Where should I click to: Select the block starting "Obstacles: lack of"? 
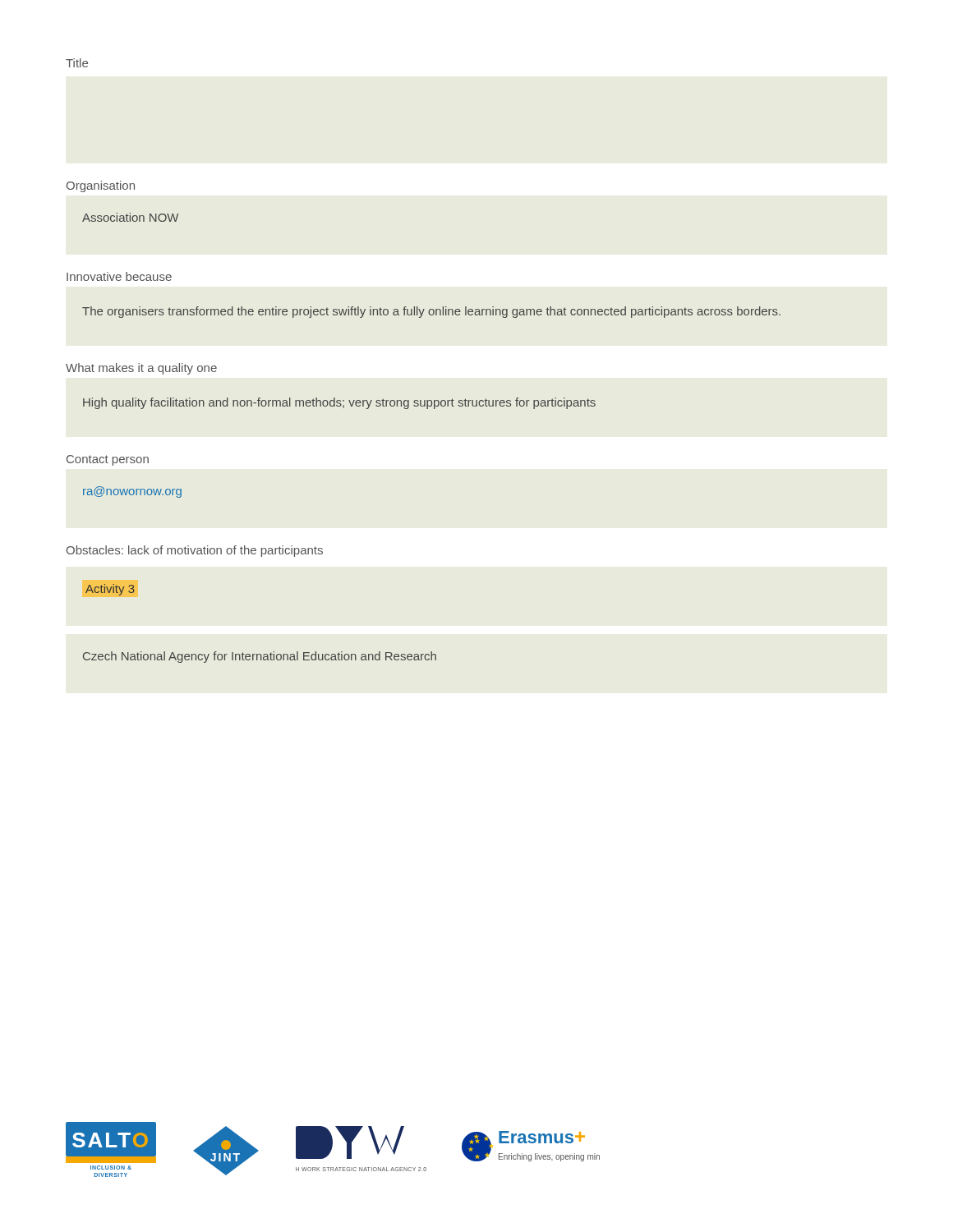(x=195, y=550)
